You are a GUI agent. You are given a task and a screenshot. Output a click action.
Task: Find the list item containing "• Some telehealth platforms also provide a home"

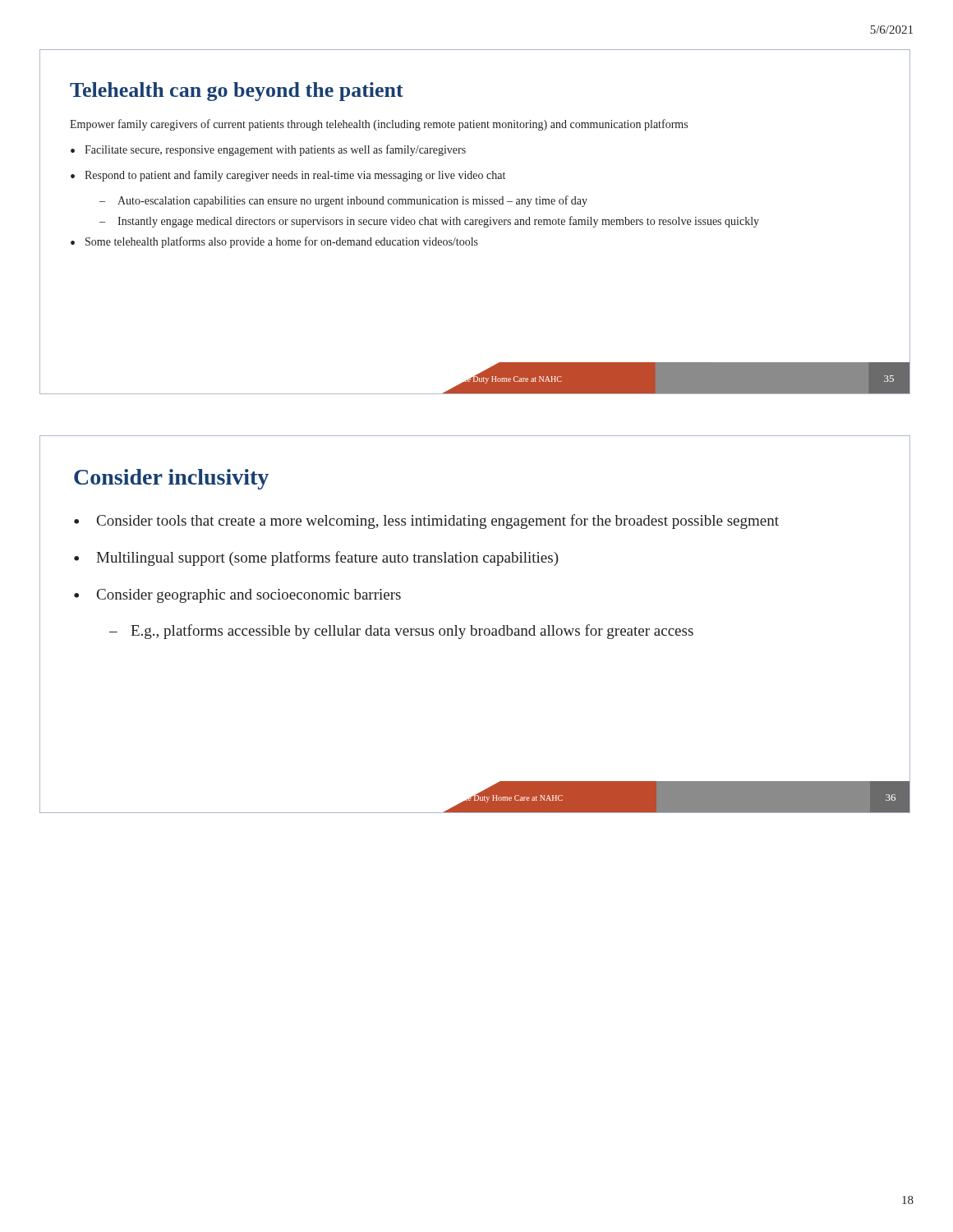coord(274,243)
